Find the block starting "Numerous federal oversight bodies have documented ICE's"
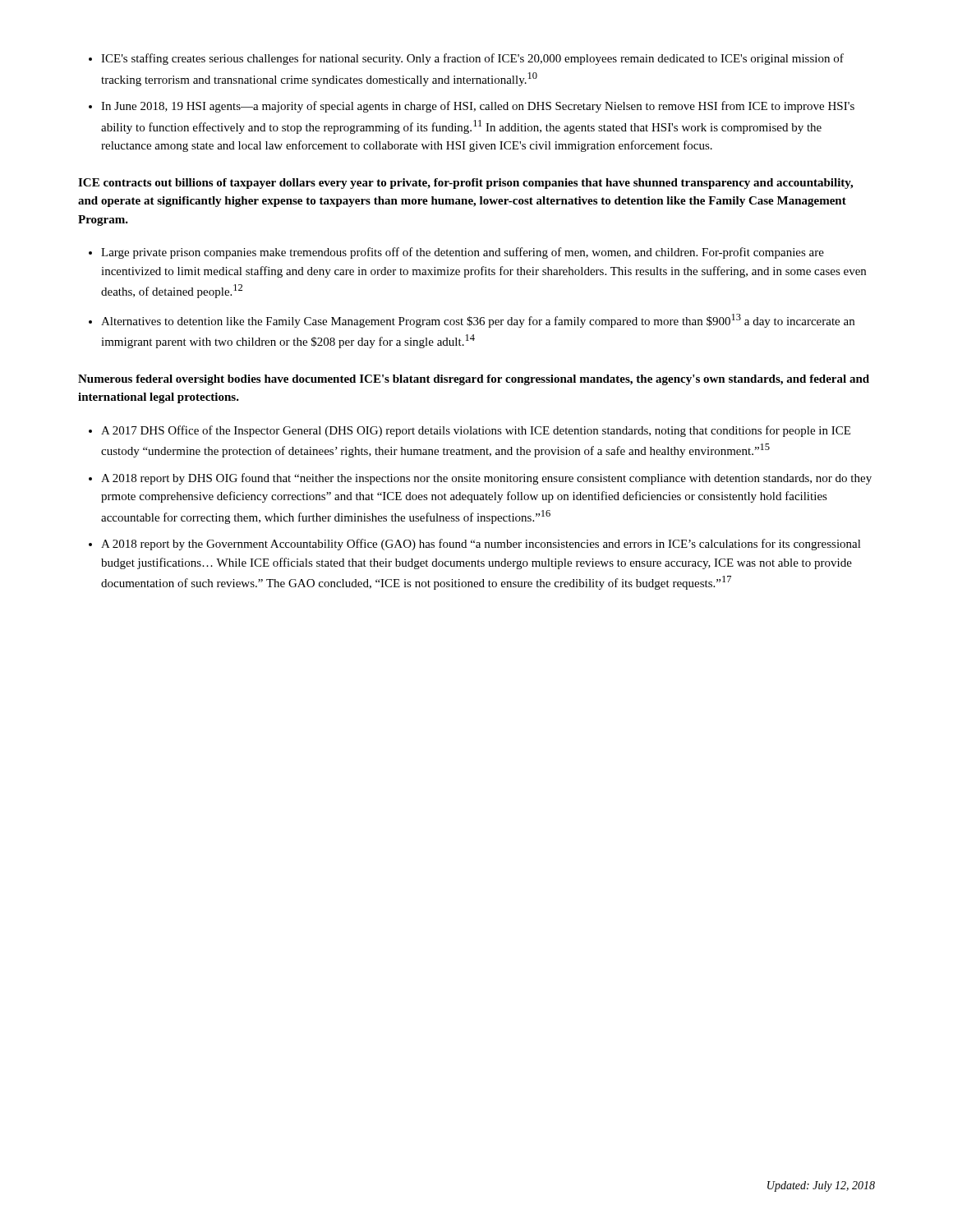The image size is (953, 1232). point(474,387)
